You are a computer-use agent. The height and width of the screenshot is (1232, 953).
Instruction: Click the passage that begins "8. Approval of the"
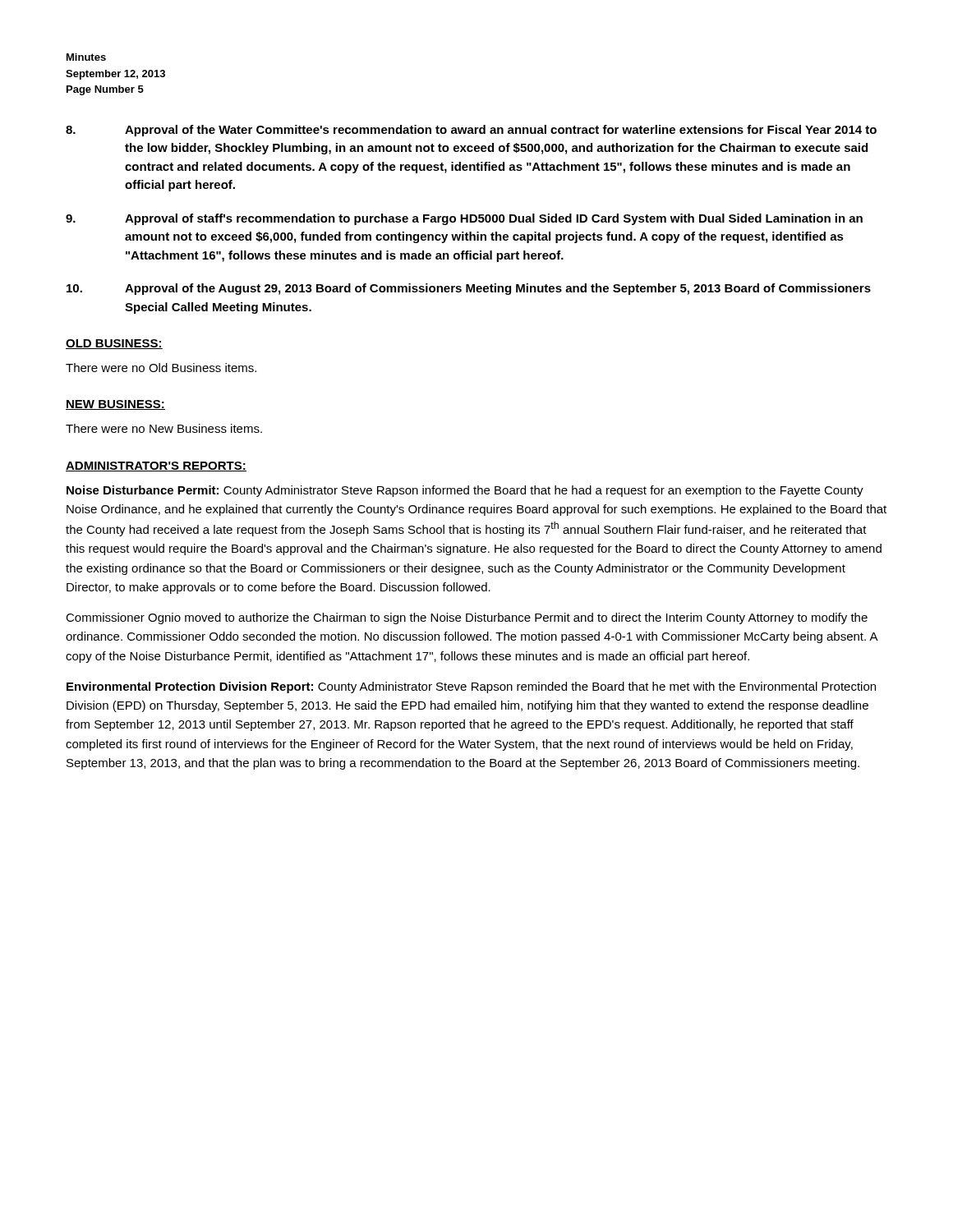click(x=476, y=157)
